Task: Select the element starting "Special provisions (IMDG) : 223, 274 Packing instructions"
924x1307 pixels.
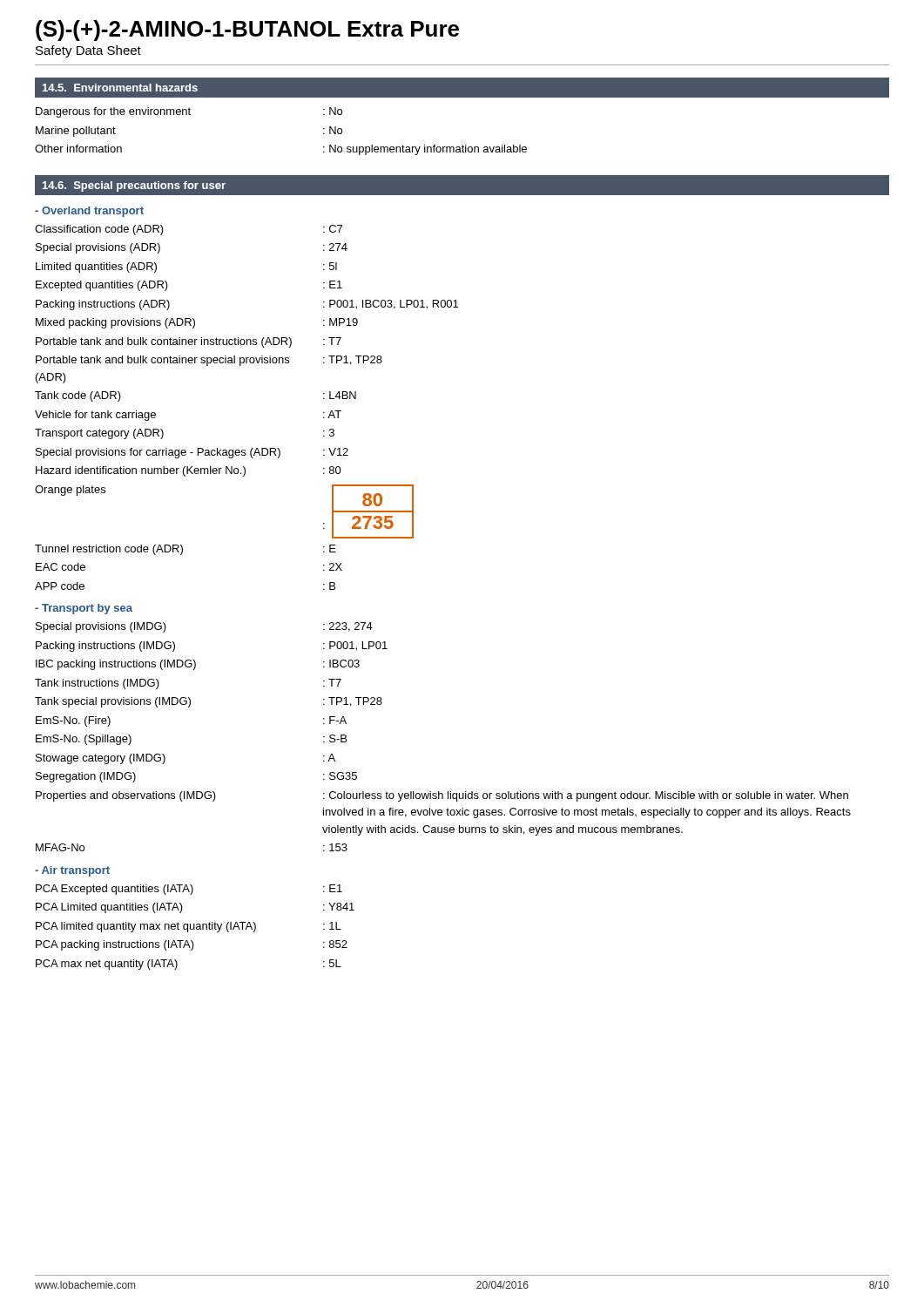Action: pos(102,627)
